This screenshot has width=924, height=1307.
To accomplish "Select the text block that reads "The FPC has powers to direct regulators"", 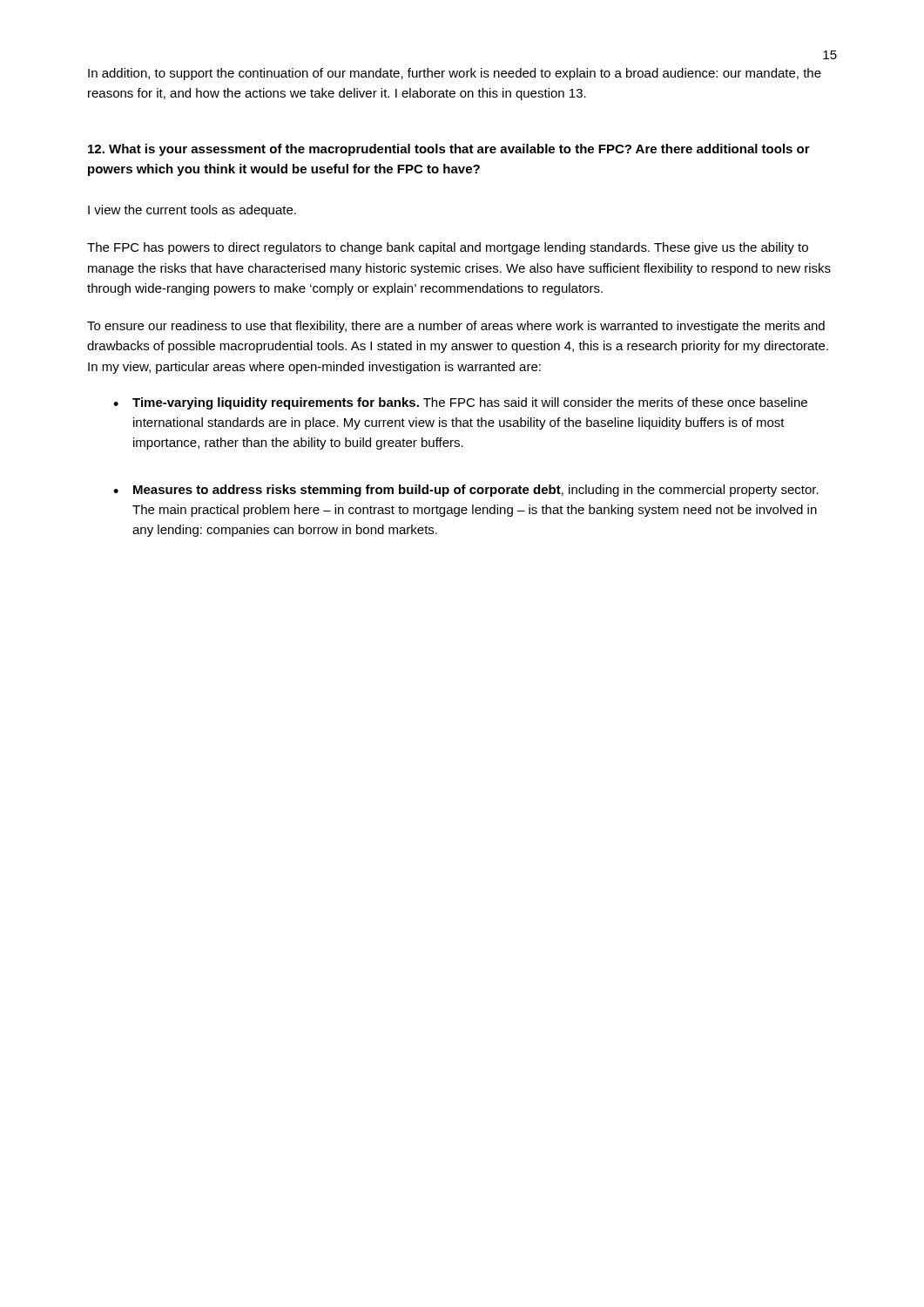I will 459,267.
